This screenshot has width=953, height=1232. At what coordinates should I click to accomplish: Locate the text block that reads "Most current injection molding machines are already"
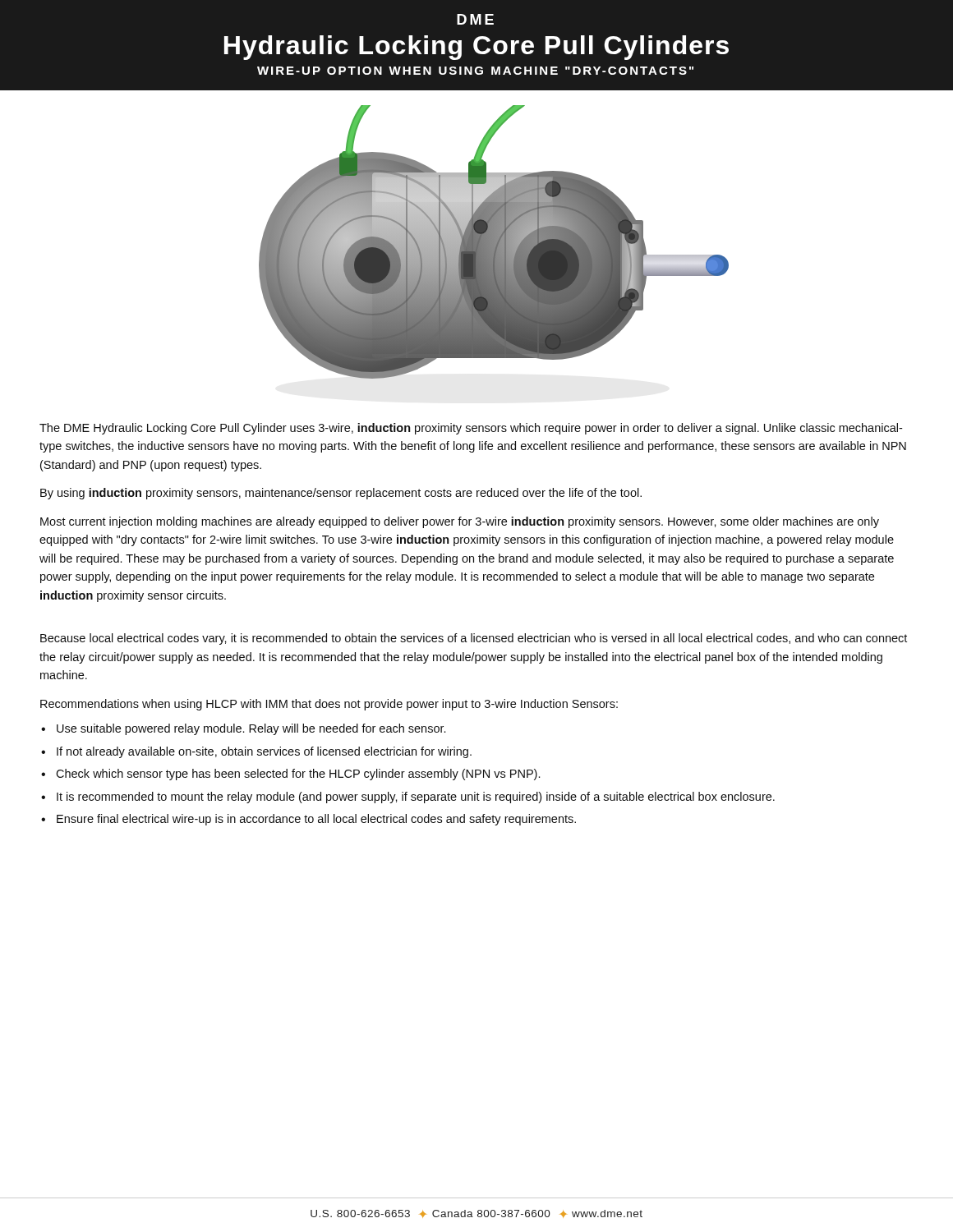tap(467, 558)
